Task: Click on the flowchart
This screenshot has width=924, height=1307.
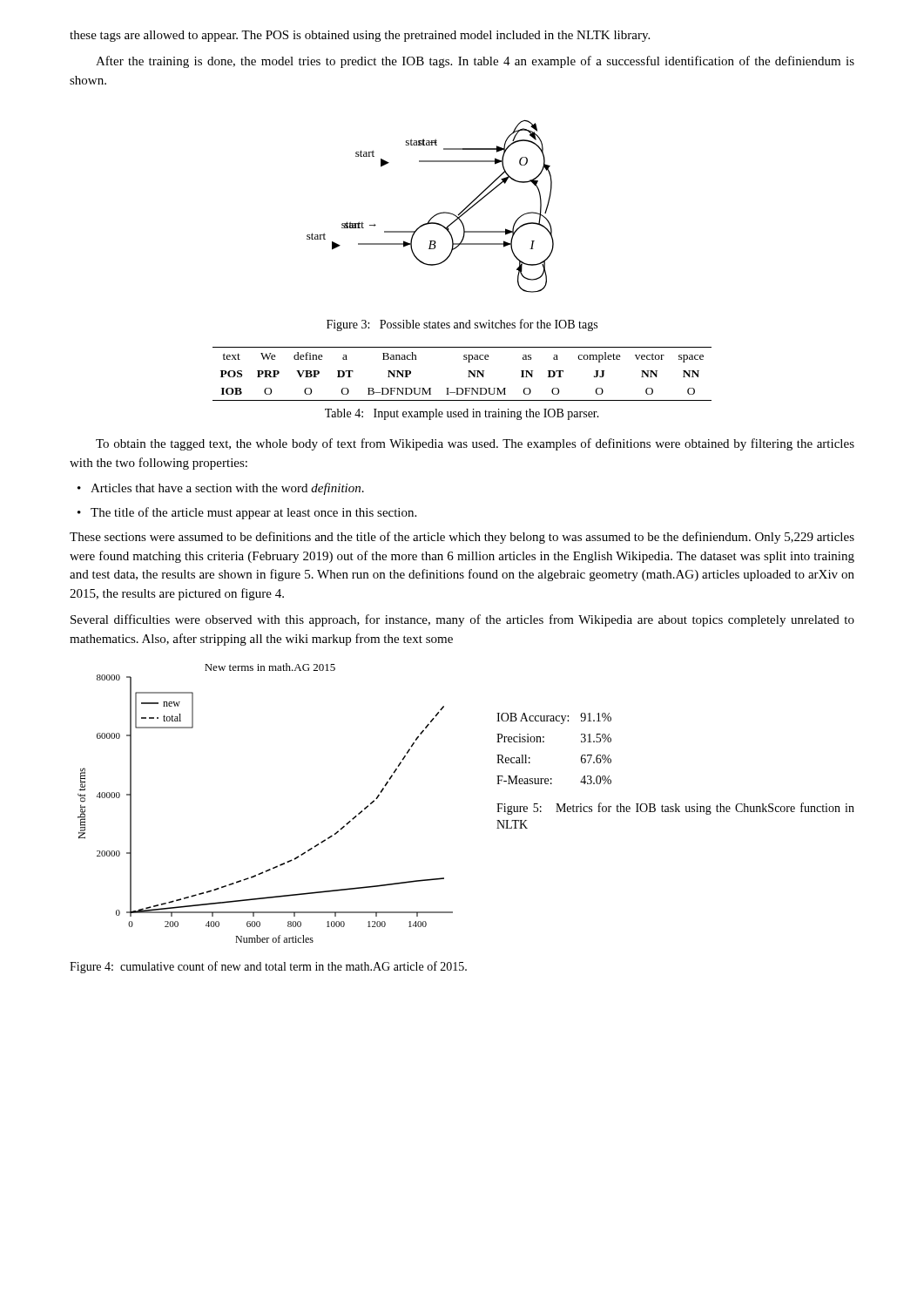Action: point(462,208)
